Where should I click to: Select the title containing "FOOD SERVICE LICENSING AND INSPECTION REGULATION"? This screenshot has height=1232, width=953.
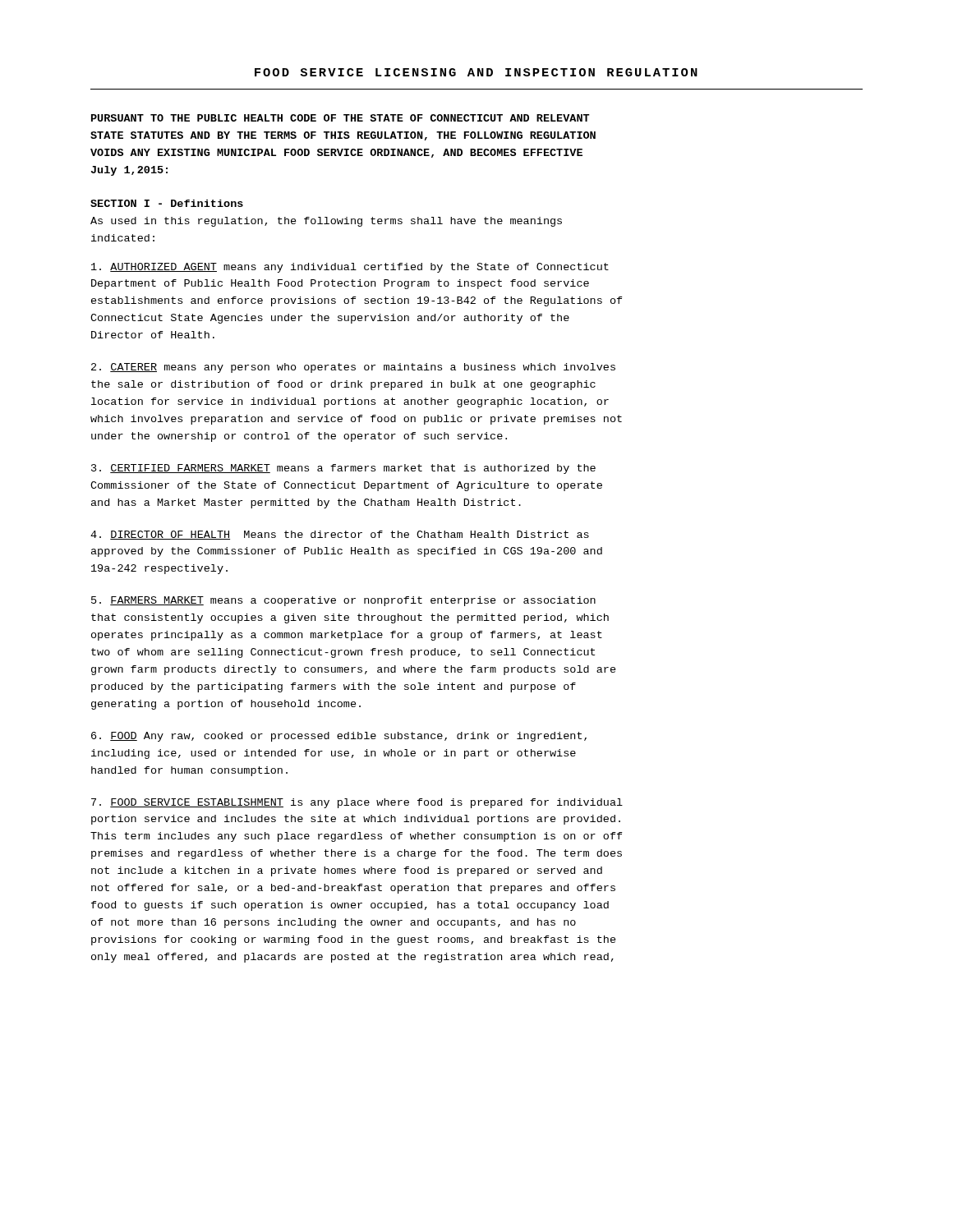pyautogui.click(x=476, y=73)
